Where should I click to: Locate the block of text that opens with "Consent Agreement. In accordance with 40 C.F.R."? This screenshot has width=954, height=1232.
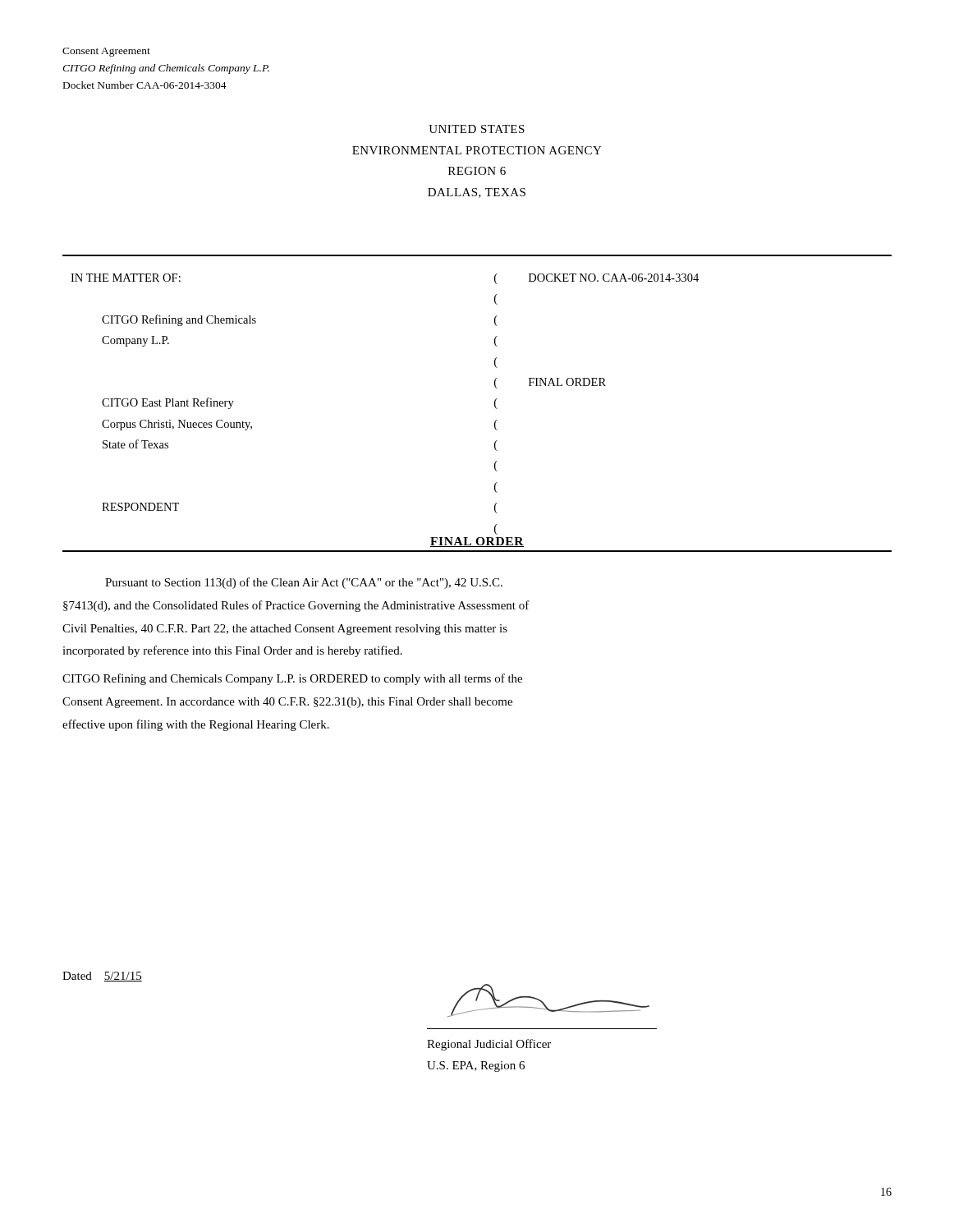pyautogui.click(x=288, y=701)
